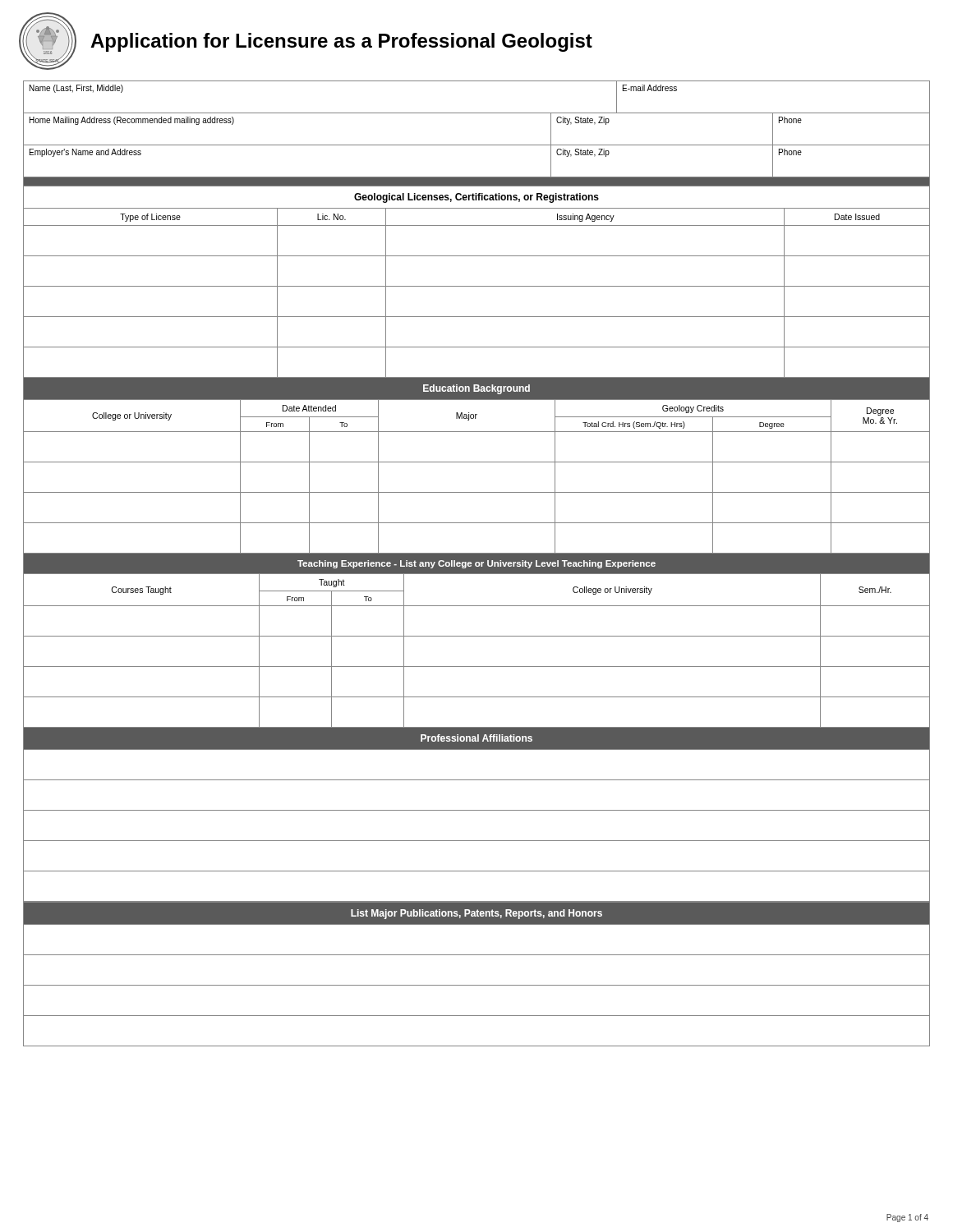The image size is (953, 1232).
Task: Locate the logo
Action: click(48, 41)
